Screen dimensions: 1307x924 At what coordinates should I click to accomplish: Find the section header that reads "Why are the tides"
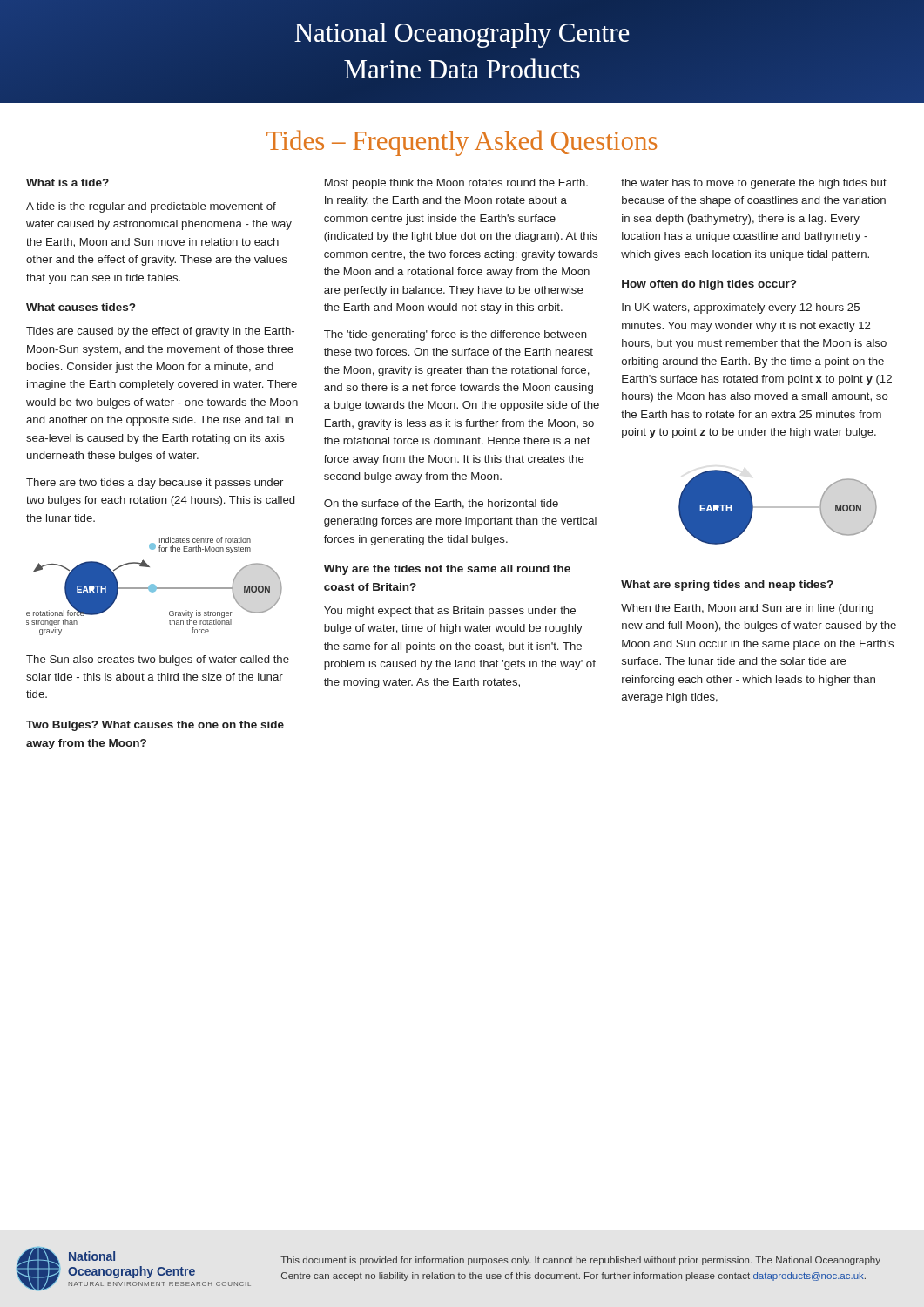447,578
